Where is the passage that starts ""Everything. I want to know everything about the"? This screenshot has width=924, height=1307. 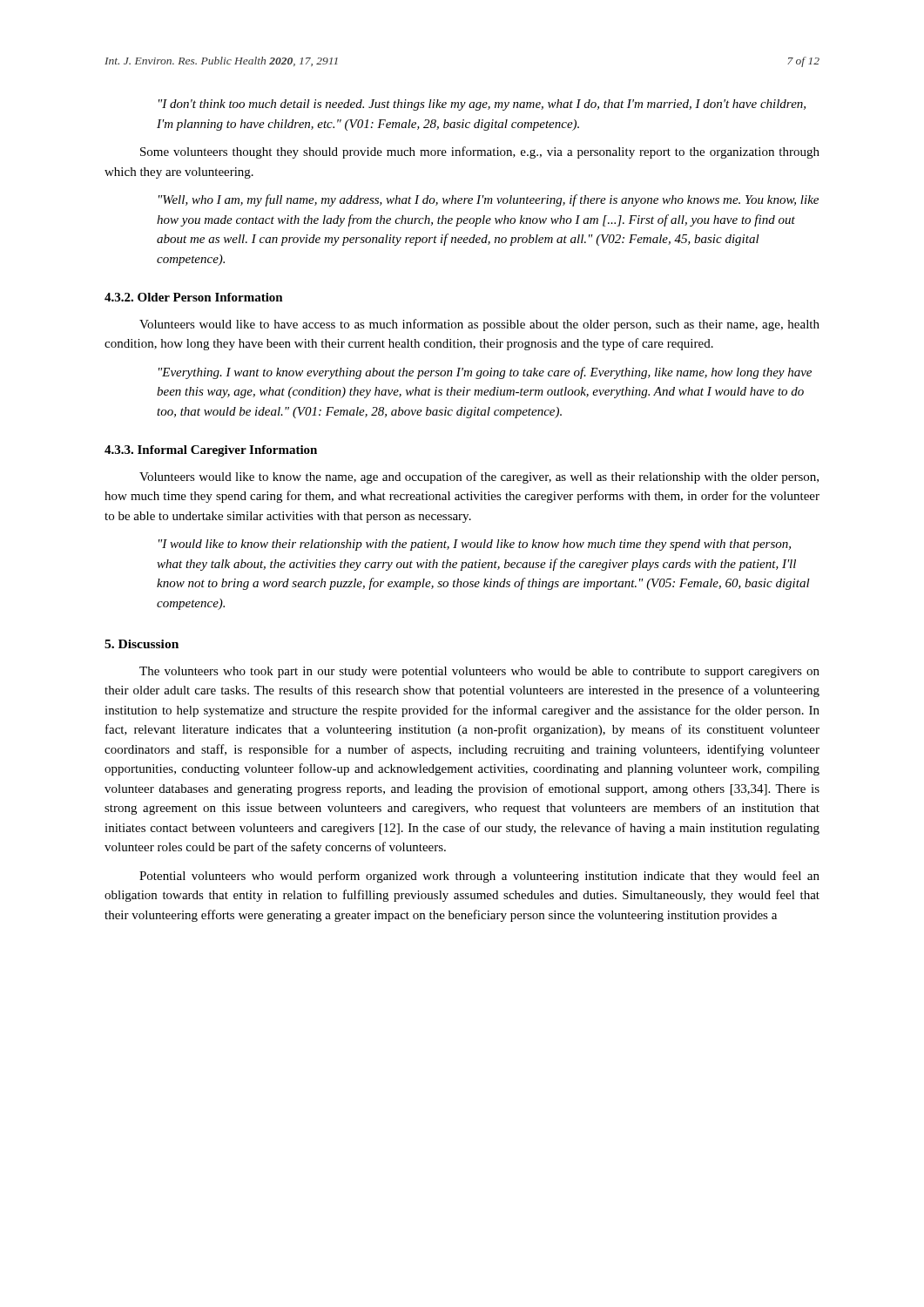coord(484,391)
